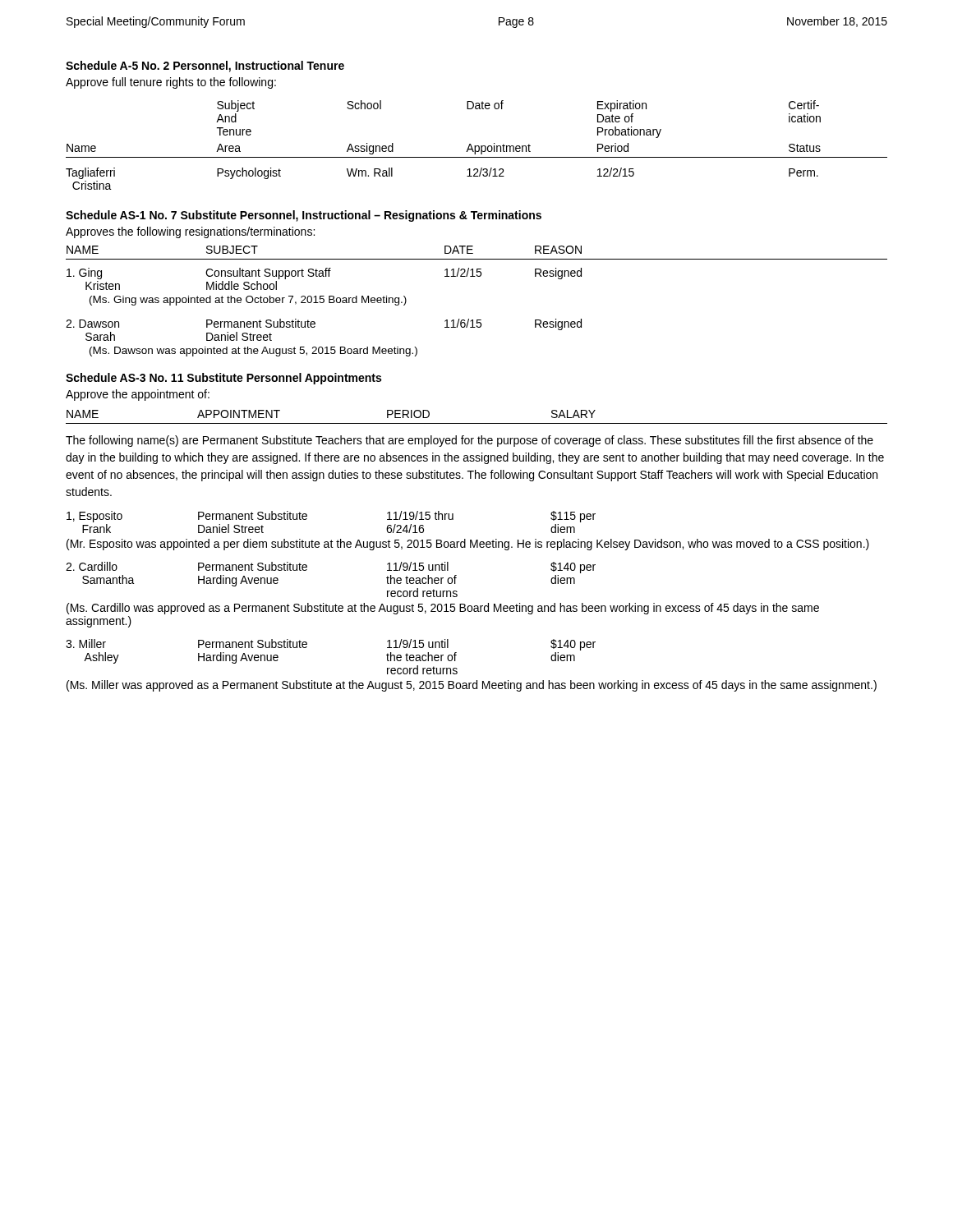Point to the text block starting "1, Esposito Frank Permanent SubstituteDaniel Street"
Screen dimensions: 1232x953
476,530
